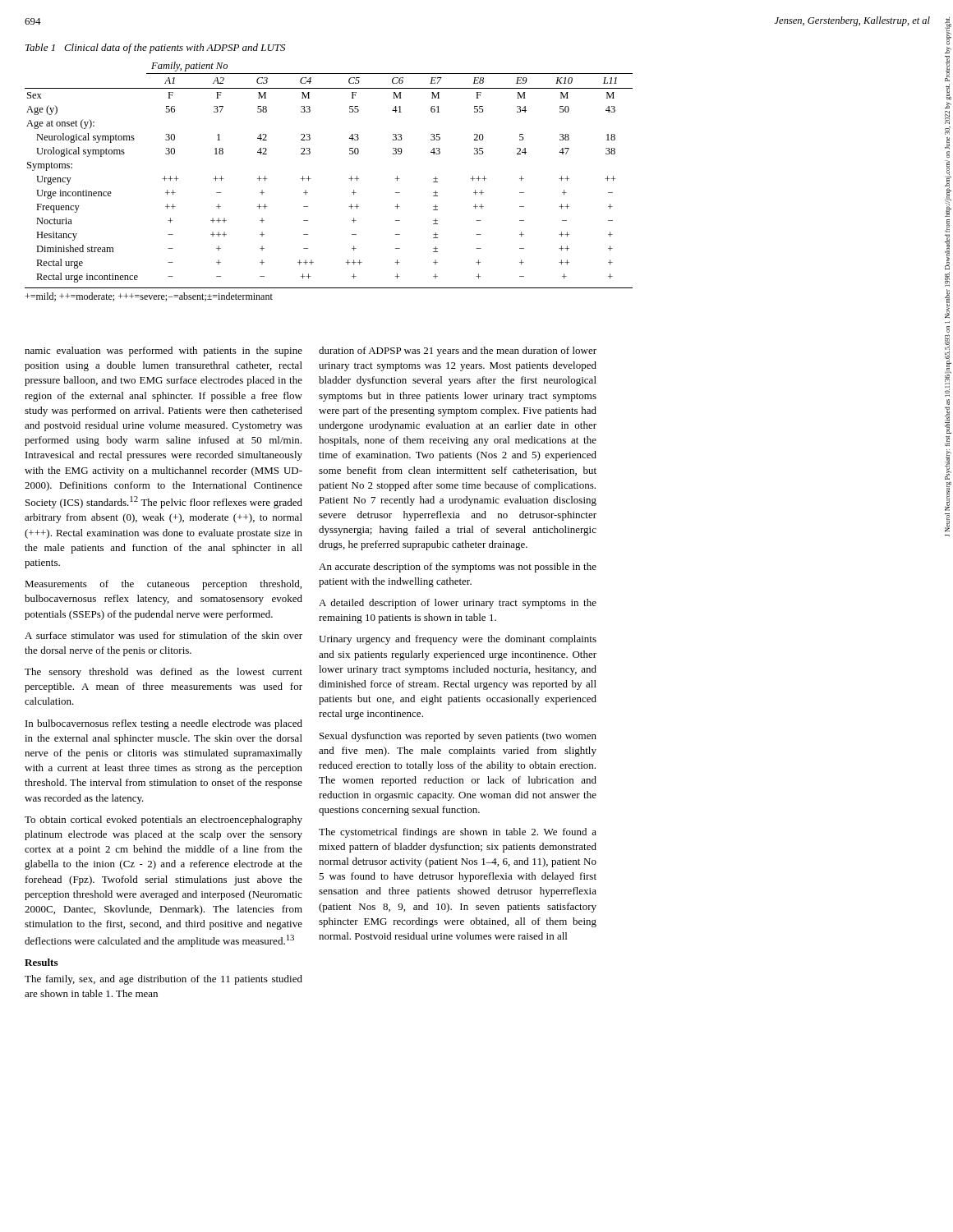Where is the passage that starts "The cystometrical findings are shown"?
953x1232 pixels.
point(458,884)
